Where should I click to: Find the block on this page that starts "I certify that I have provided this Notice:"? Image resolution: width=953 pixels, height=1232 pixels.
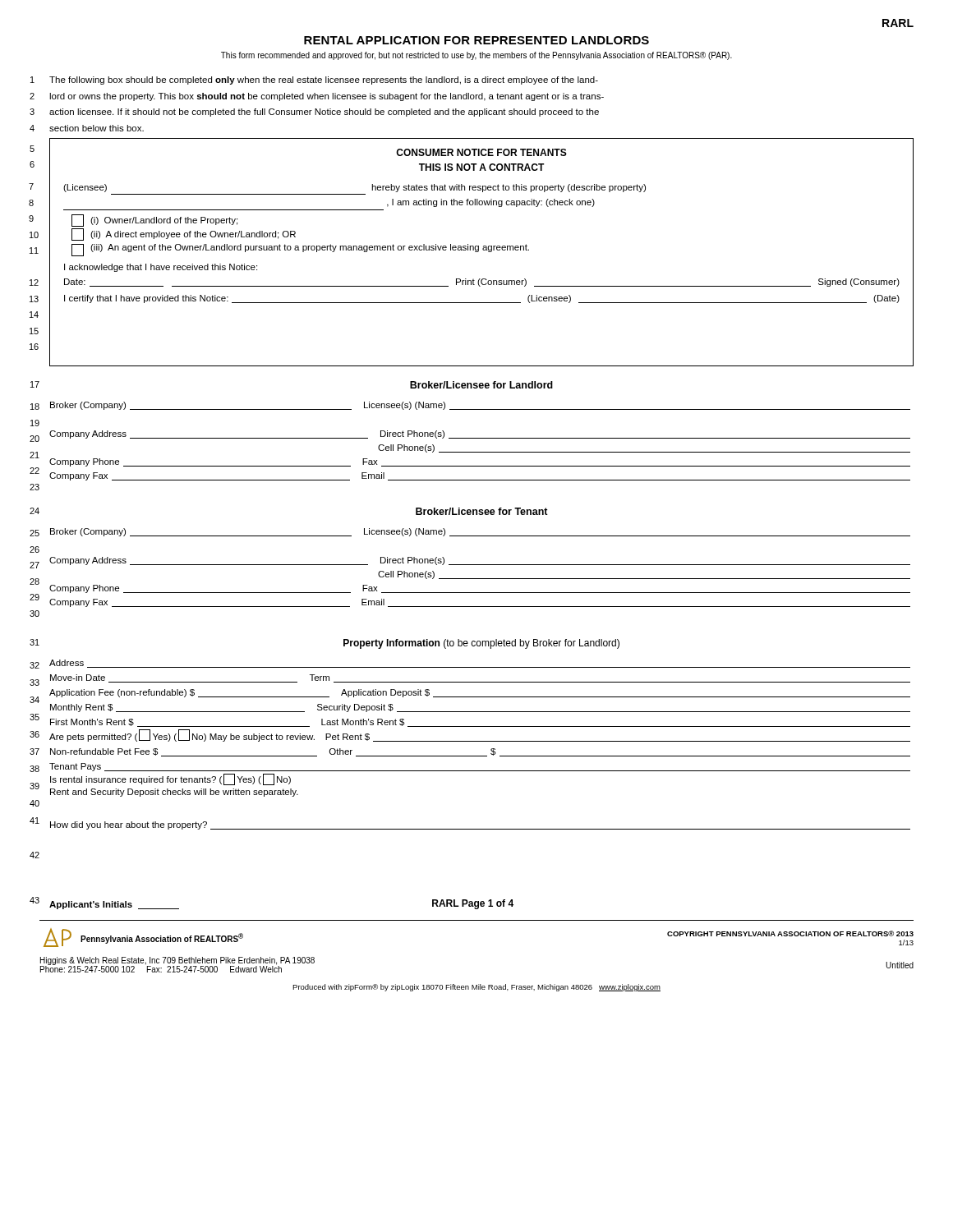tap(481, 297)
